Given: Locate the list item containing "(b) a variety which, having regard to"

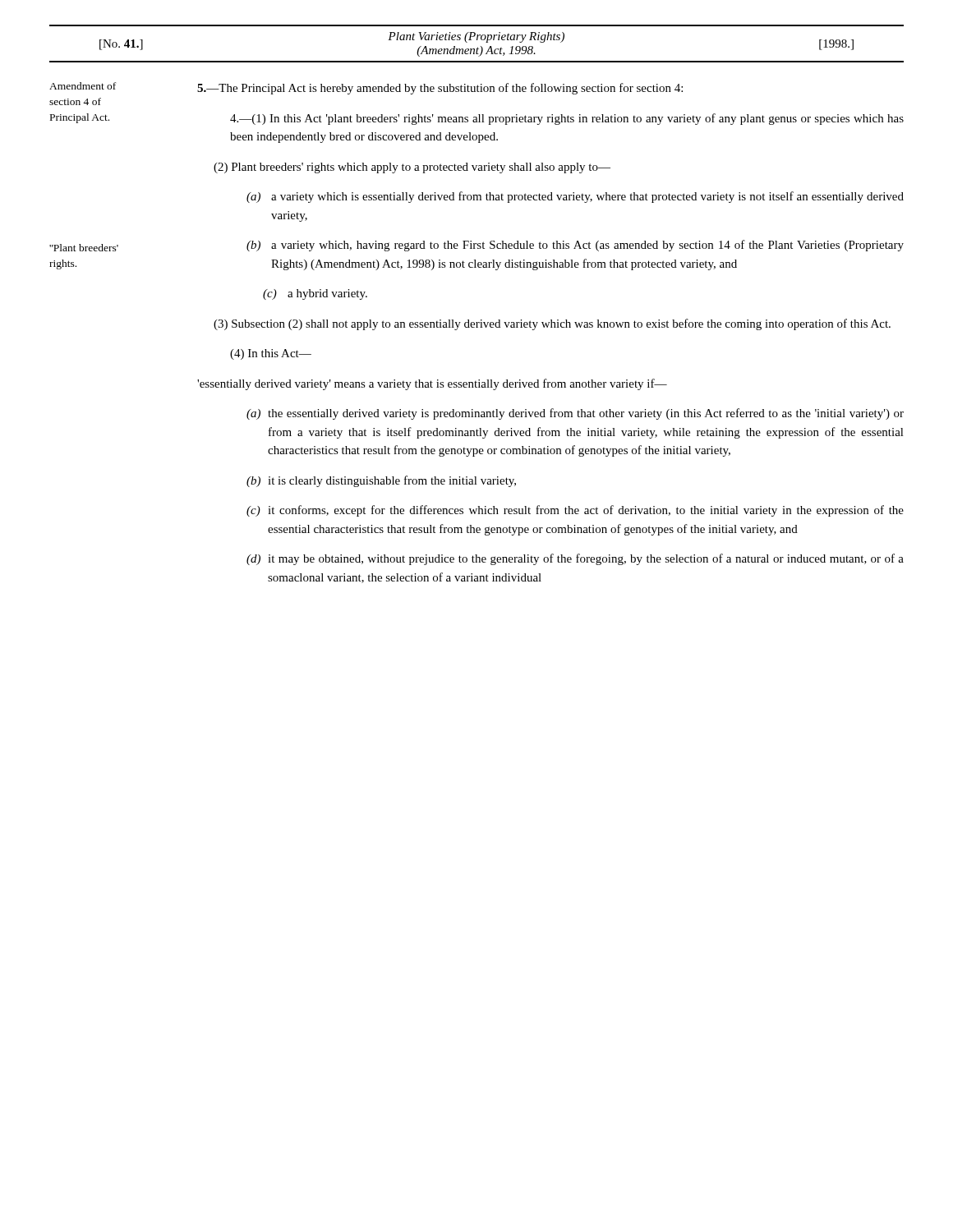Looking at the screenshot, I should [x=575, y=254].
